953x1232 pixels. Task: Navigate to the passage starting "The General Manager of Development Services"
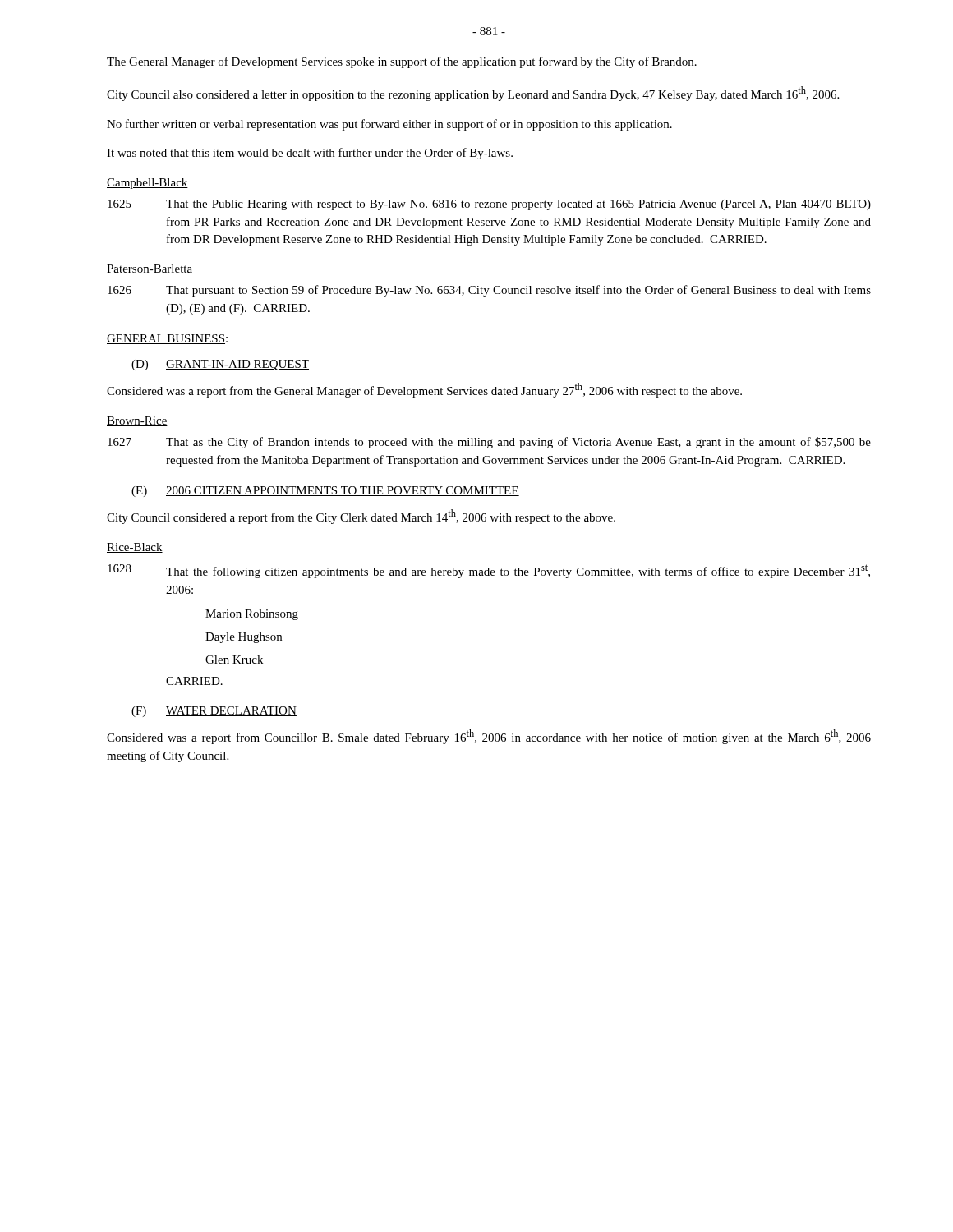(x=402, y=62)
